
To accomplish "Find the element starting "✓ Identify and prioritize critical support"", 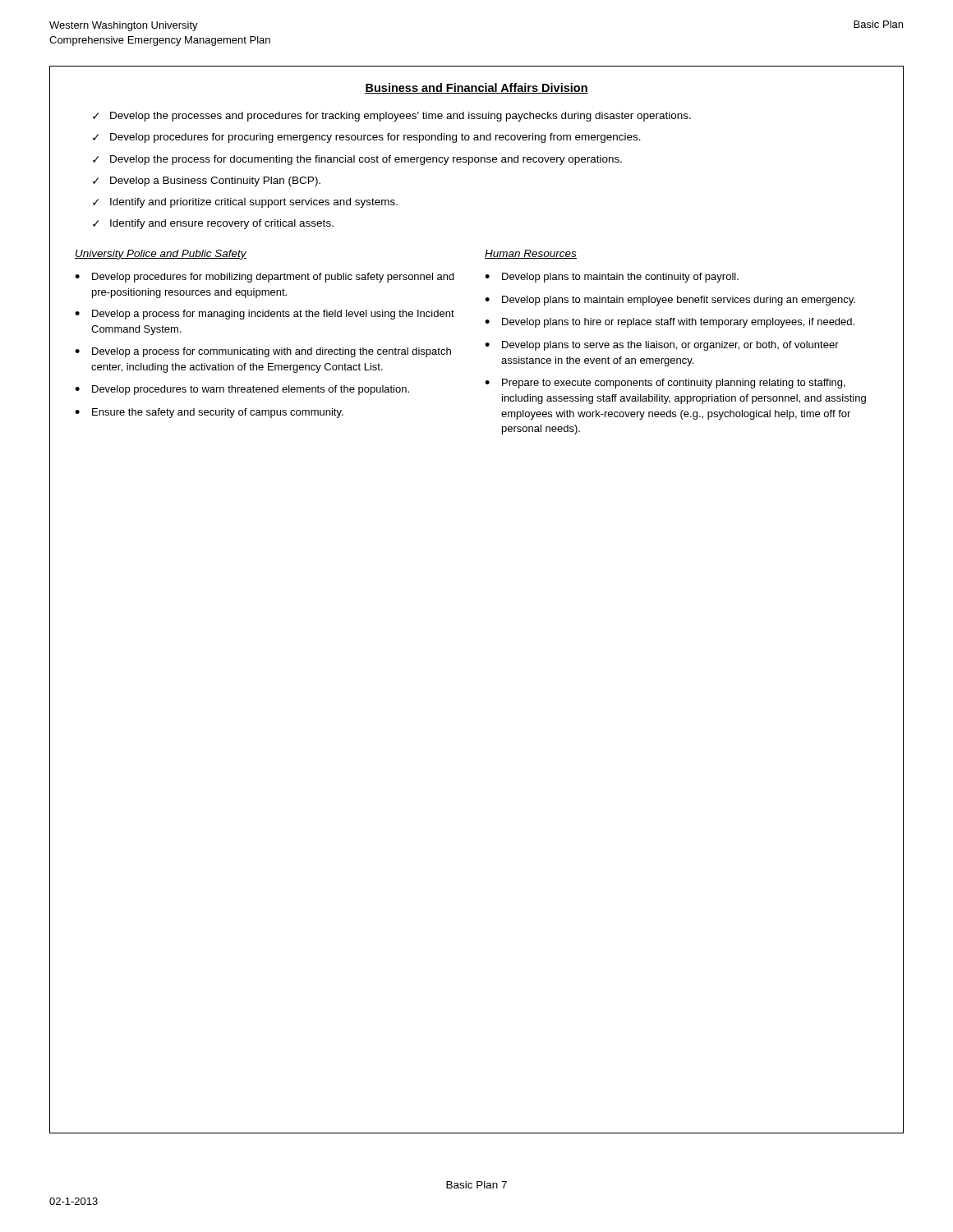I will tap(245, 202).
